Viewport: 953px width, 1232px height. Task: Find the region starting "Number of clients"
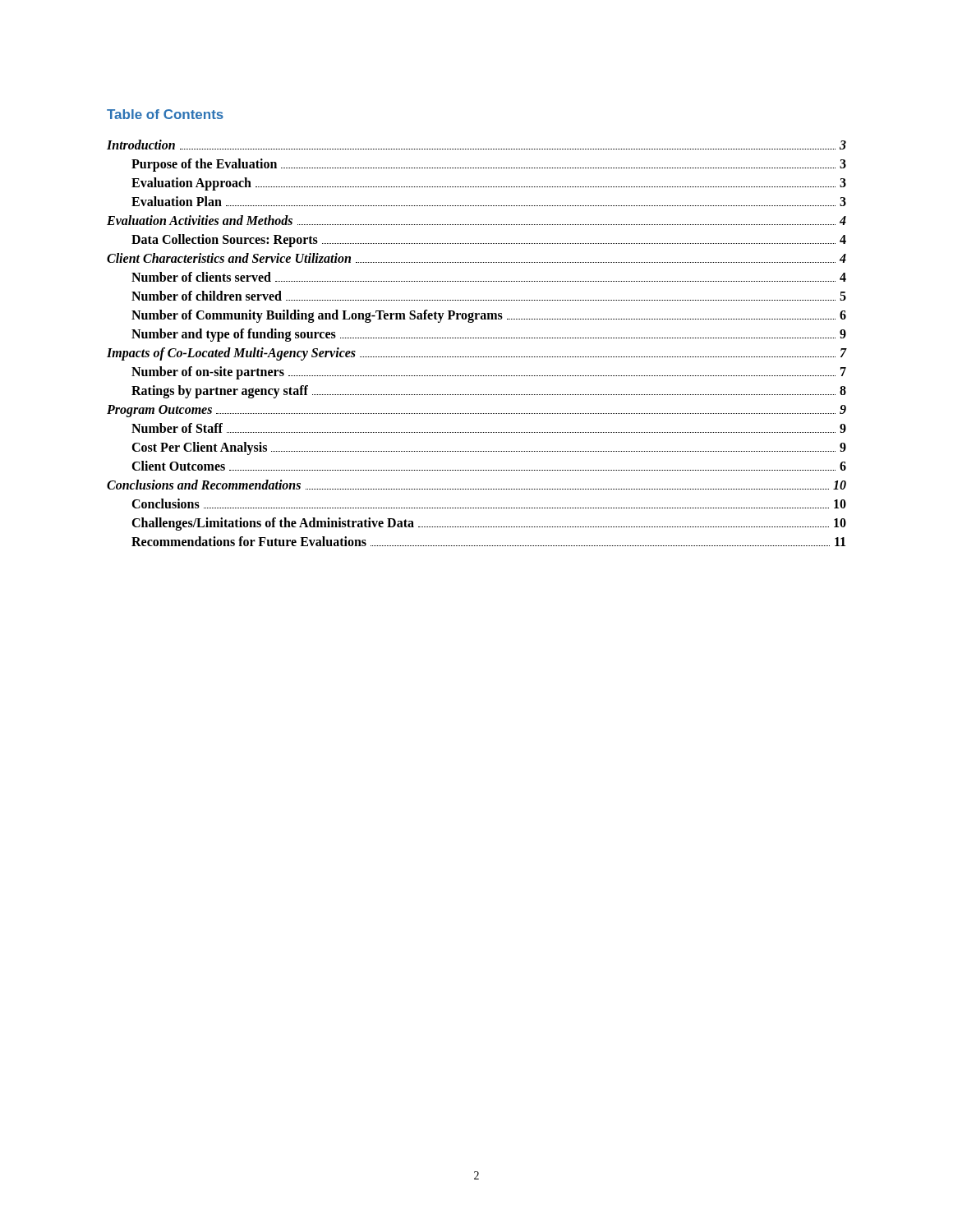click(476, 278)
